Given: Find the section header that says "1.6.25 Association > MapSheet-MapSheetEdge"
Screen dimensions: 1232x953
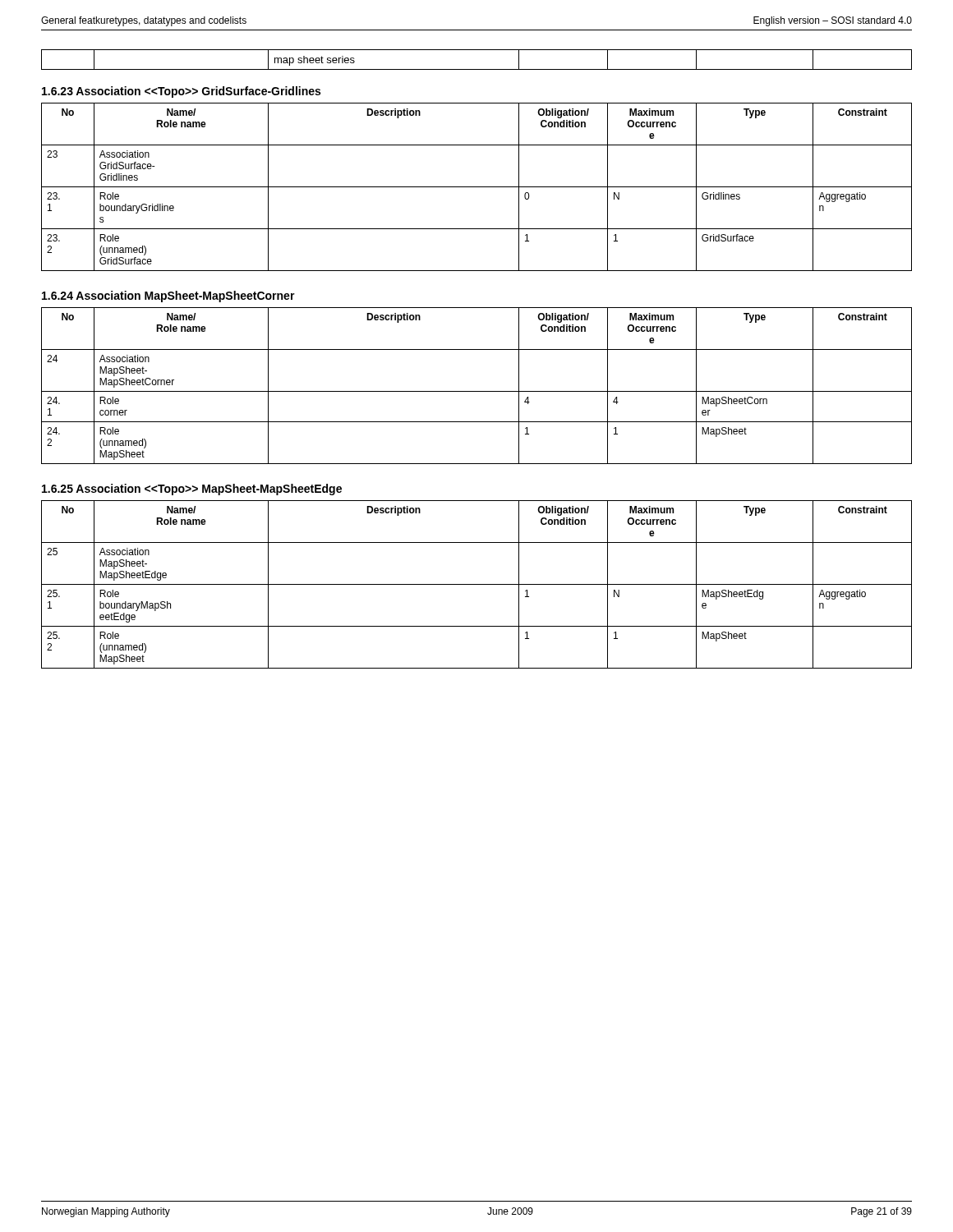Looking at the screenshot, I should tap(192, 489).
